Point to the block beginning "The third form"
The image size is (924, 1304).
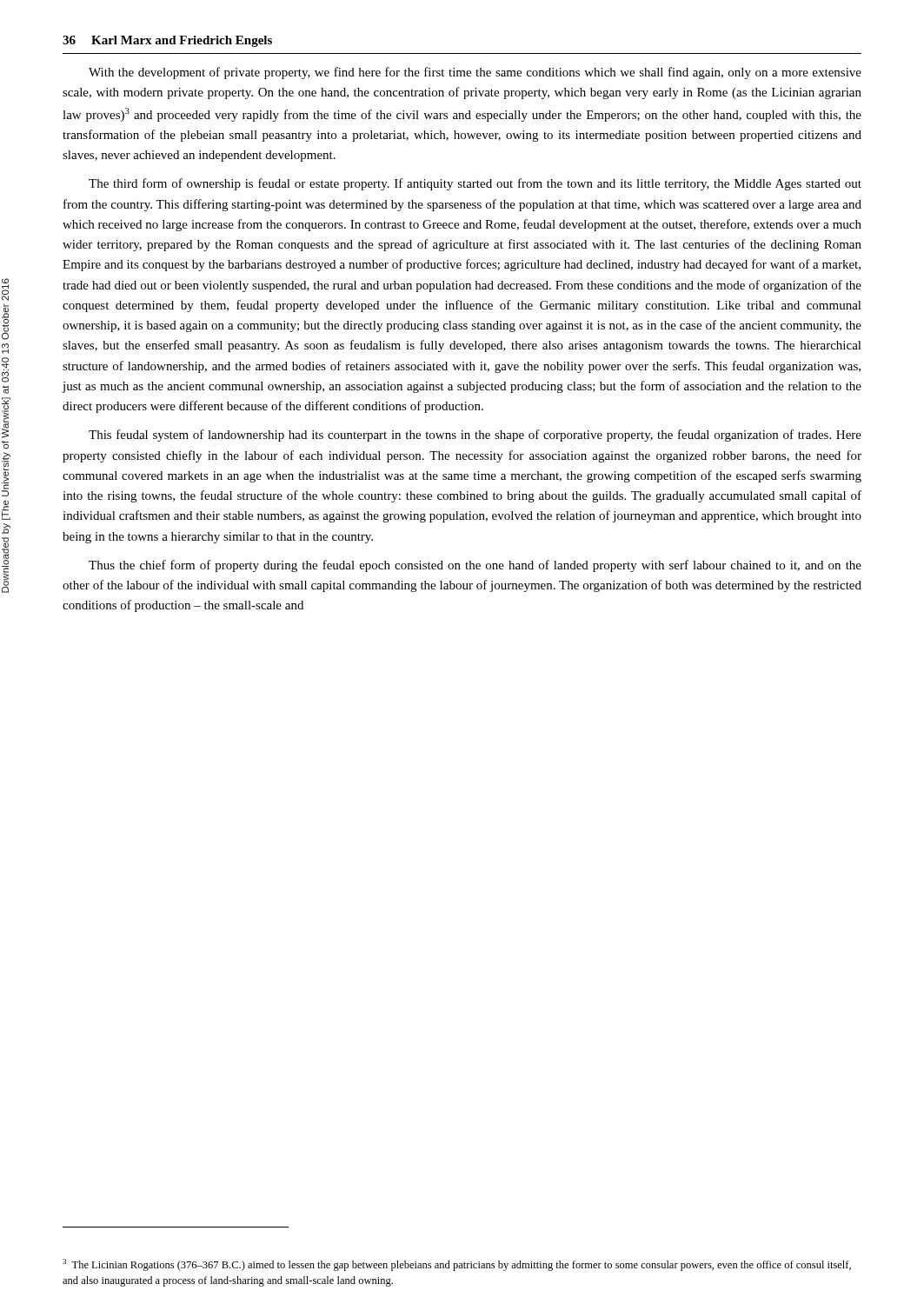point(462,295)
